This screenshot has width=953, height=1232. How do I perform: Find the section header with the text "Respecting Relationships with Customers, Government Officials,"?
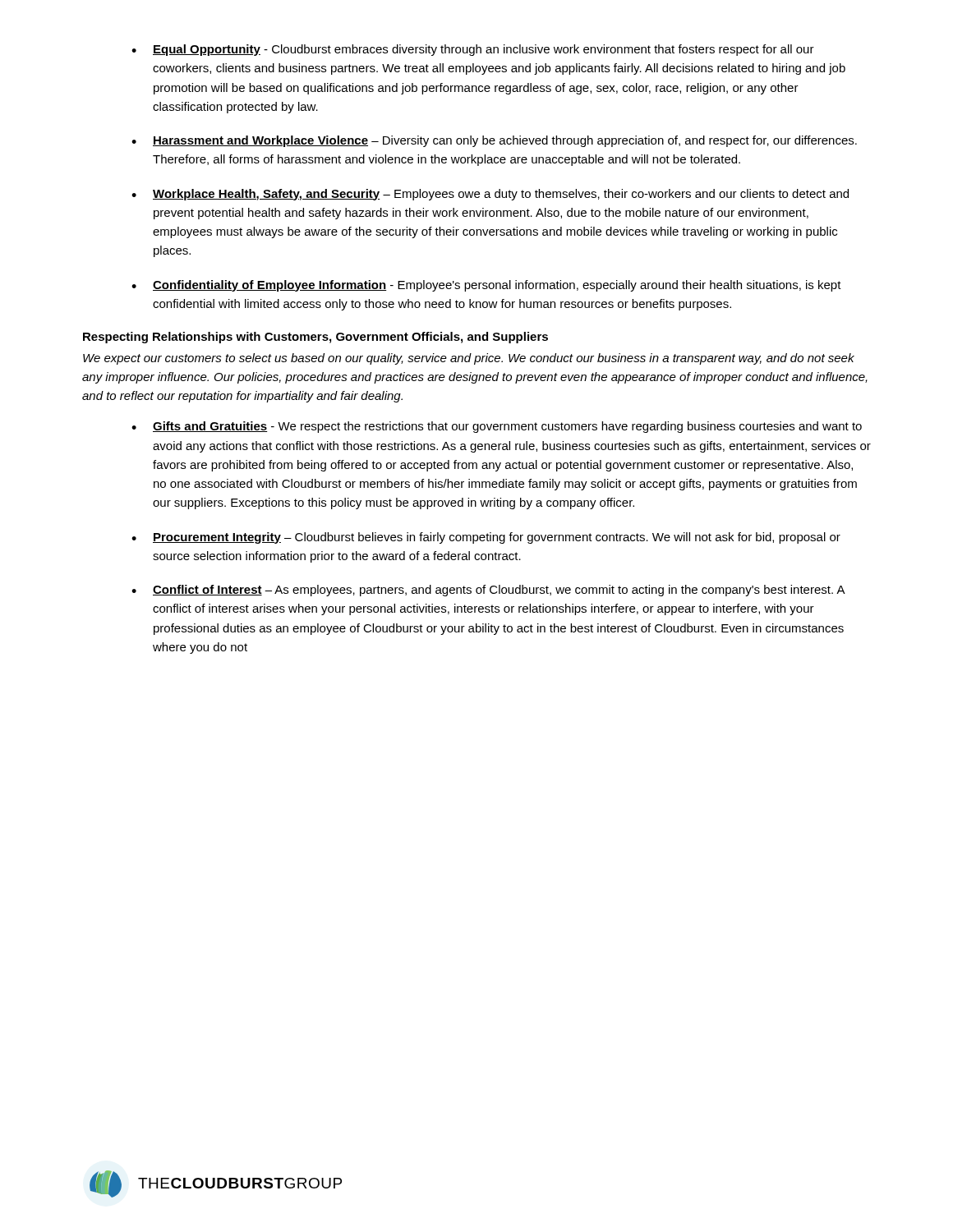[x=315, y=336]
